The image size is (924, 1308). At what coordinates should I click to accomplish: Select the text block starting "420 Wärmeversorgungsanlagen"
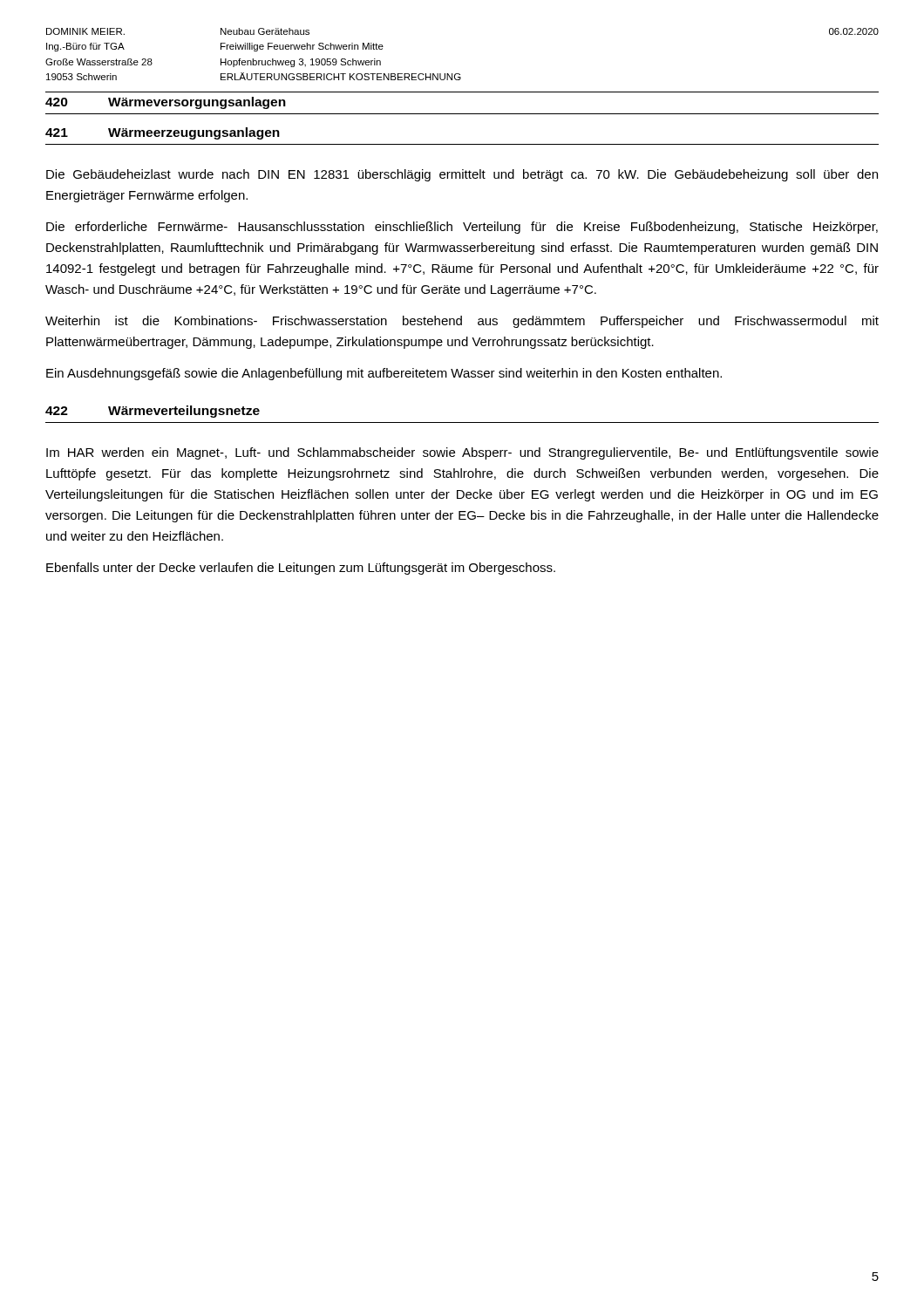tap(166, 102)
